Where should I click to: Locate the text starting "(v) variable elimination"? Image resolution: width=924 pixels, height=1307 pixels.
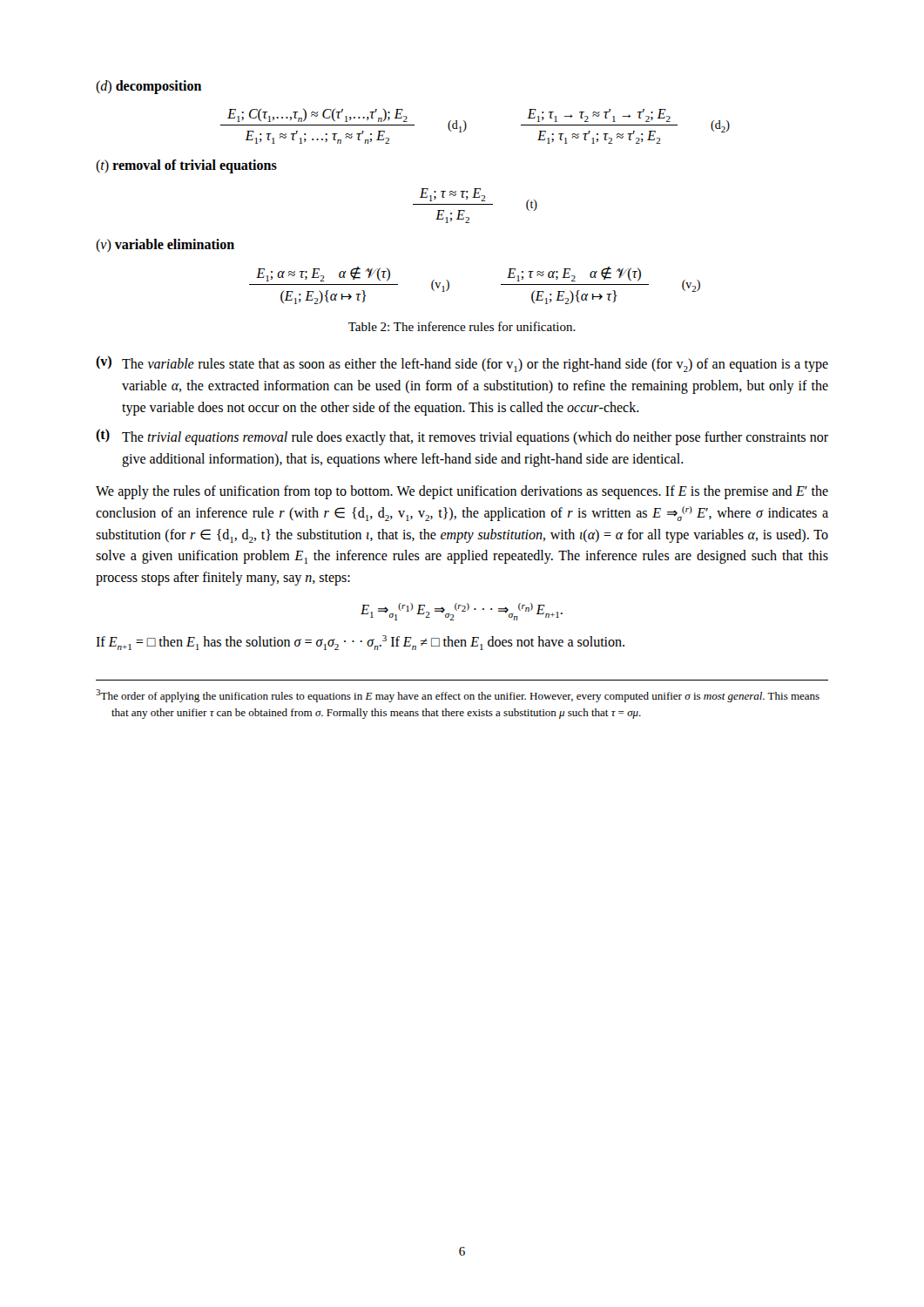(x=165, y=244)
